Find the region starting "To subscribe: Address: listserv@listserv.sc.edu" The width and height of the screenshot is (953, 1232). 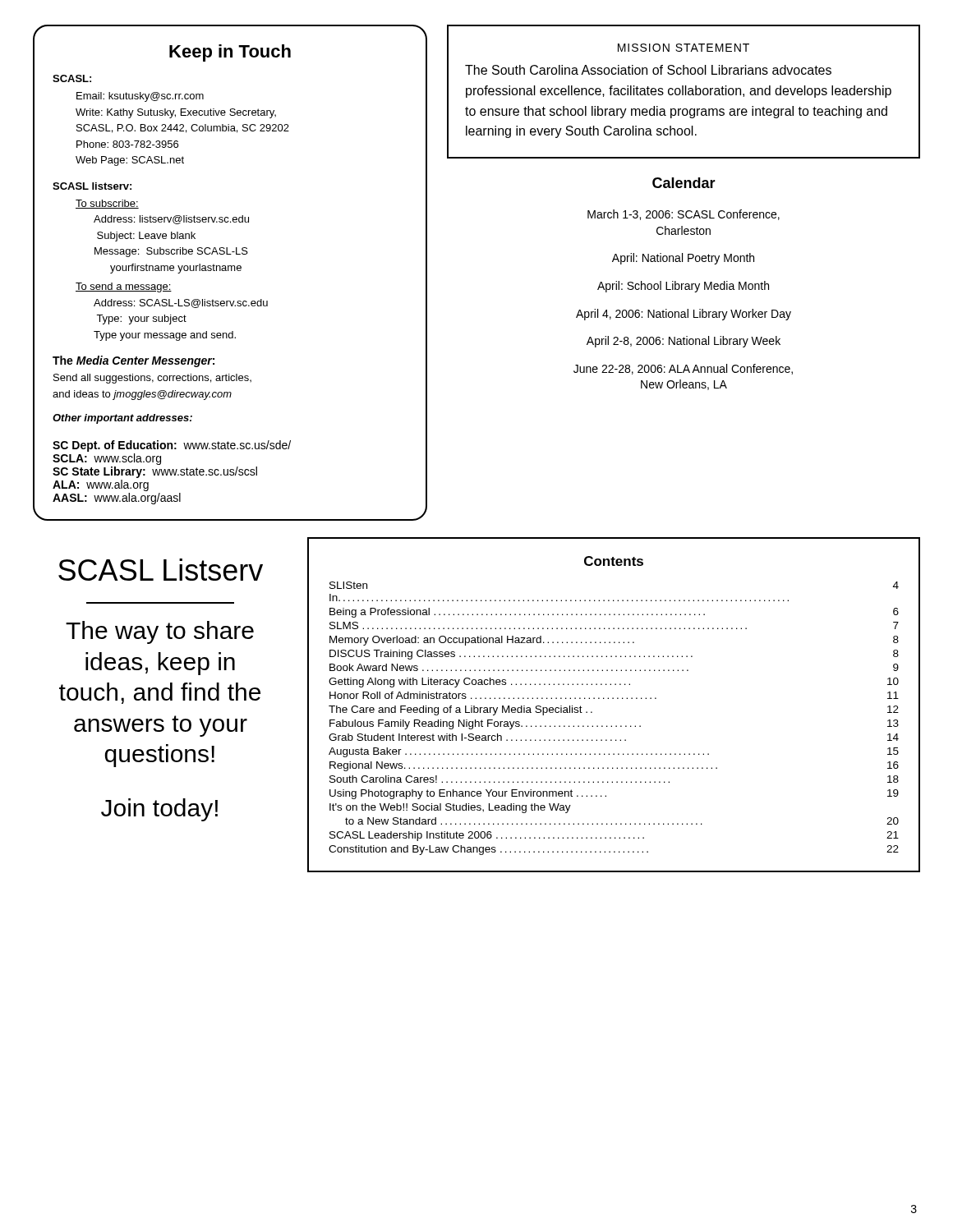(242, 269)
